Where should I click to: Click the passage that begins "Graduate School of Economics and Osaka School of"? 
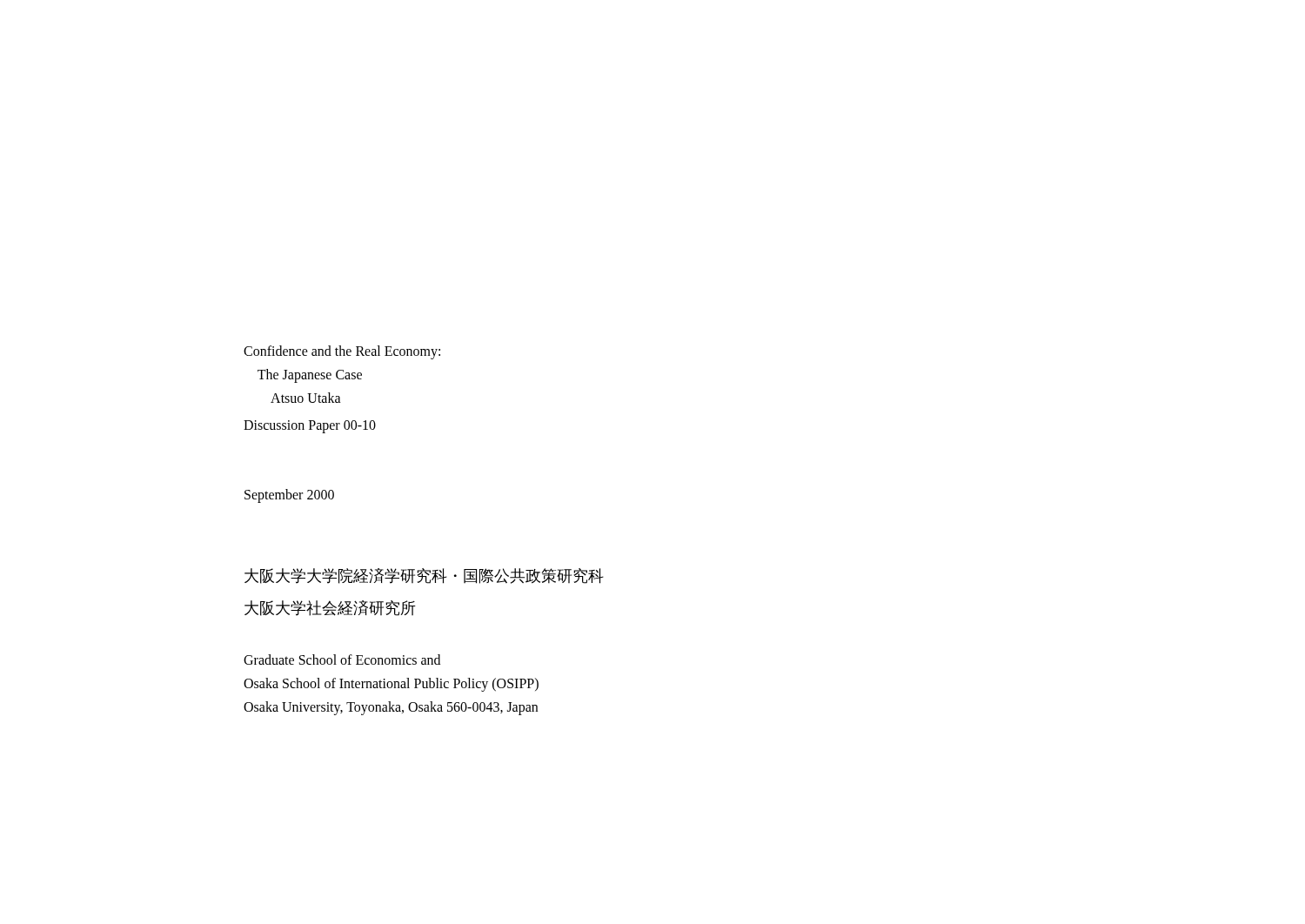point(391,684)
